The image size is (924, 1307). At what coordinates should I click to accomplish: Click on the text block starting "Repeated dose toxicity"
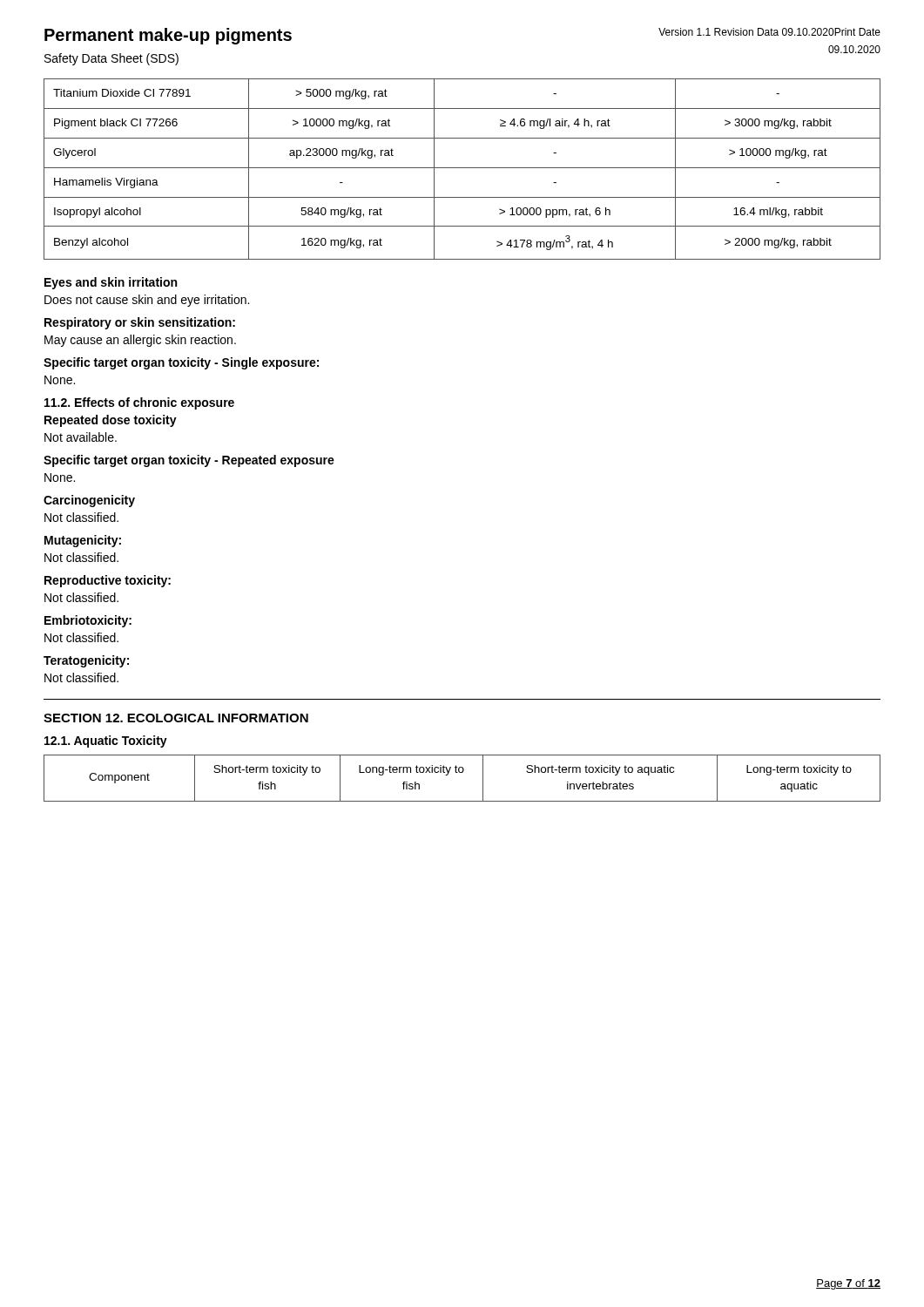tap(110, 420)
